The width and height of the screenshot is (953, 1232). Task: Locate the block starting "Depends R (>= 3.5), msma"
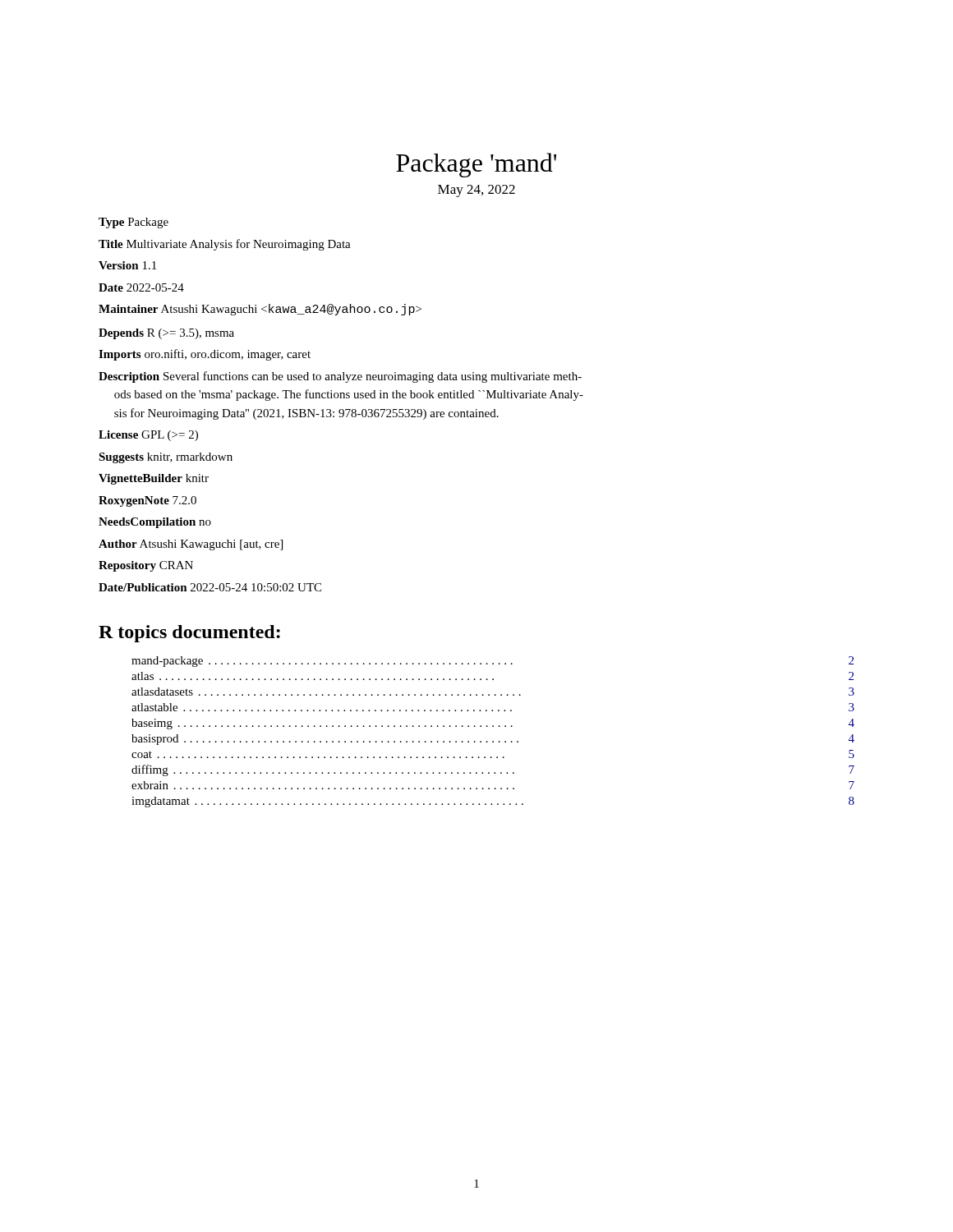click(166, 332)
